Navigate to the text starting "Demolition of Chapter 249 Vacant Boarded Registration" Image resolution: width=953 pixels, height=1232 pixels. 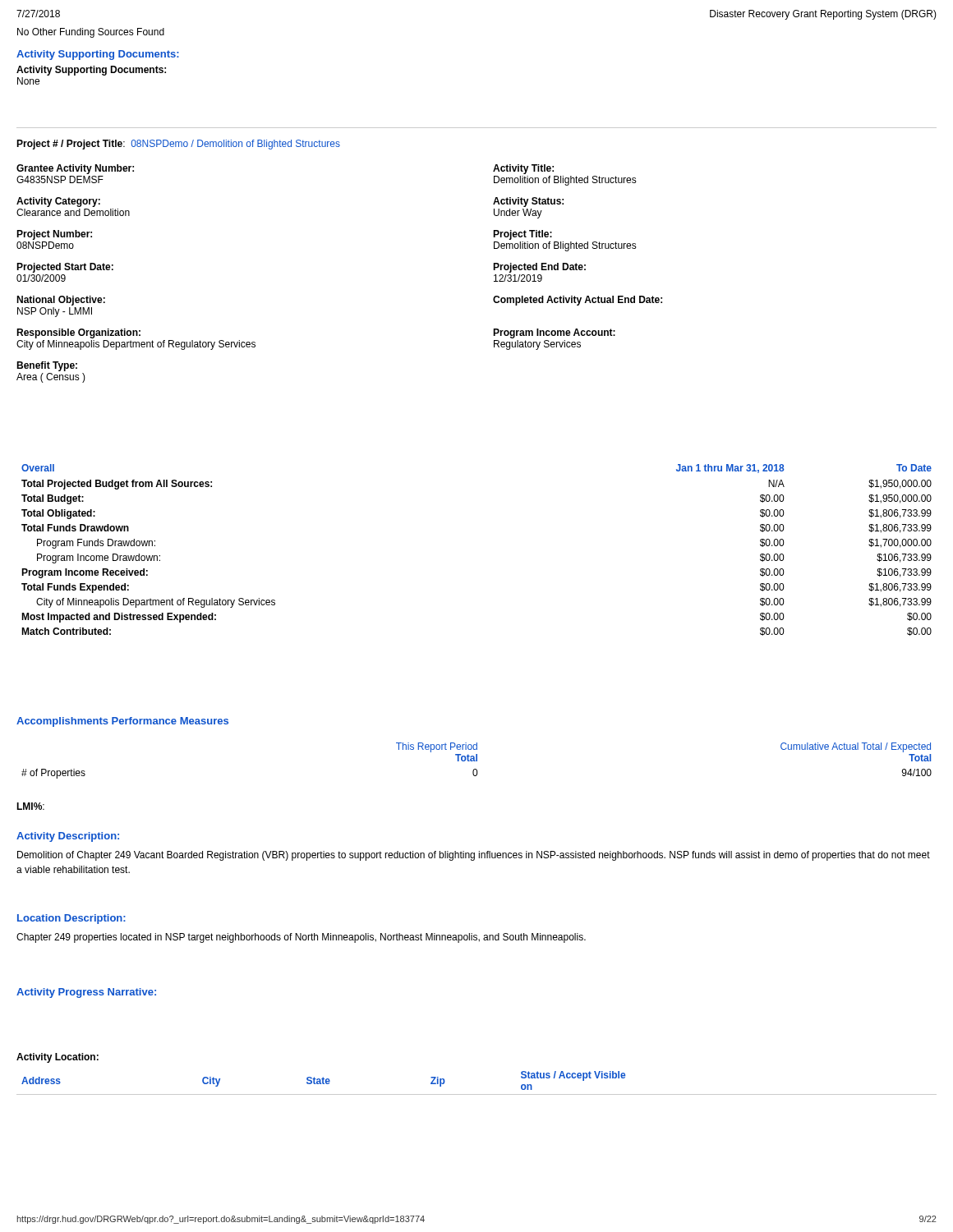473,862
